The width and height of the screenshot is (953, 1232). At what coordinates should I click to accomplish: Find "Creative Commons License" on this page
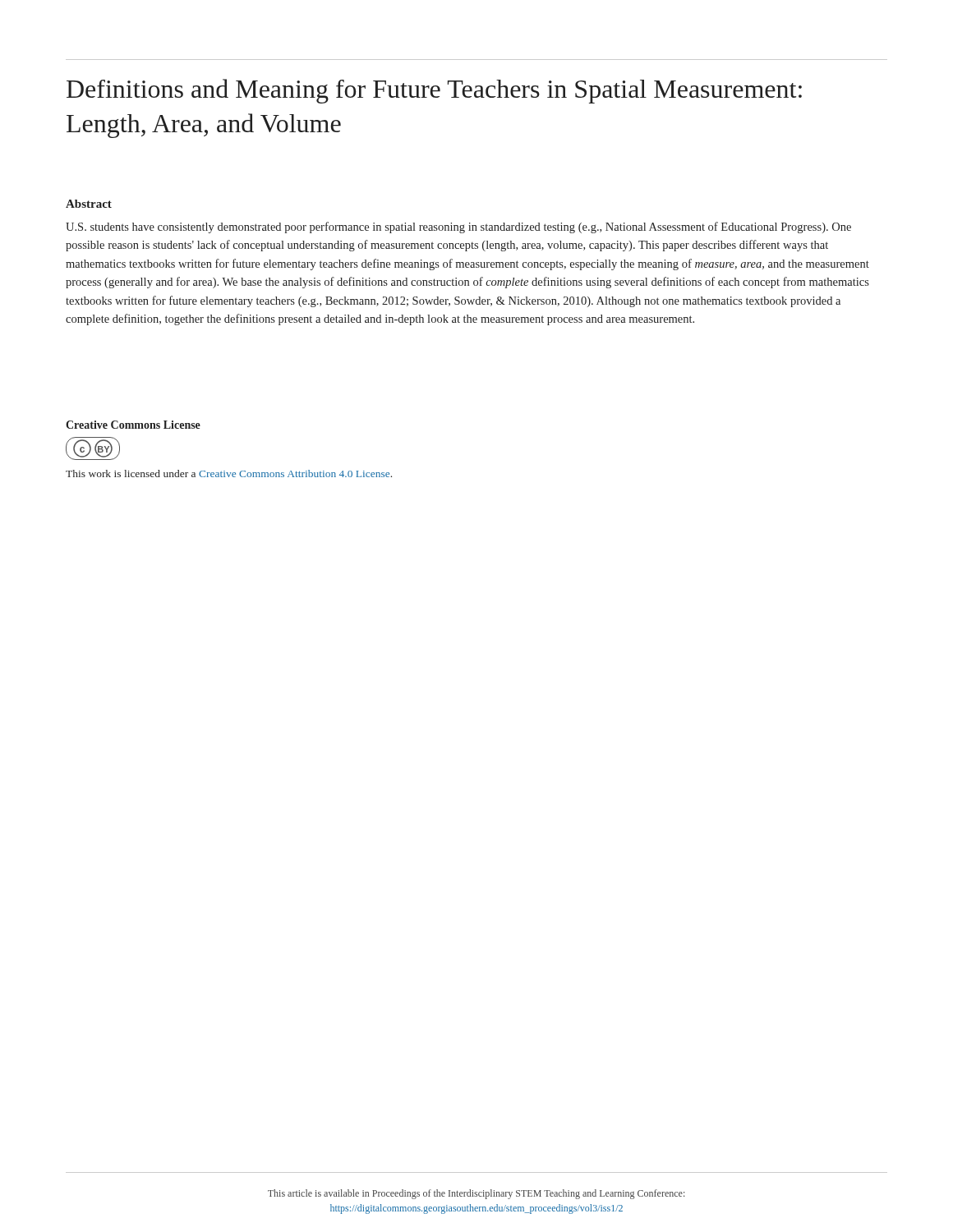[133, 425]
